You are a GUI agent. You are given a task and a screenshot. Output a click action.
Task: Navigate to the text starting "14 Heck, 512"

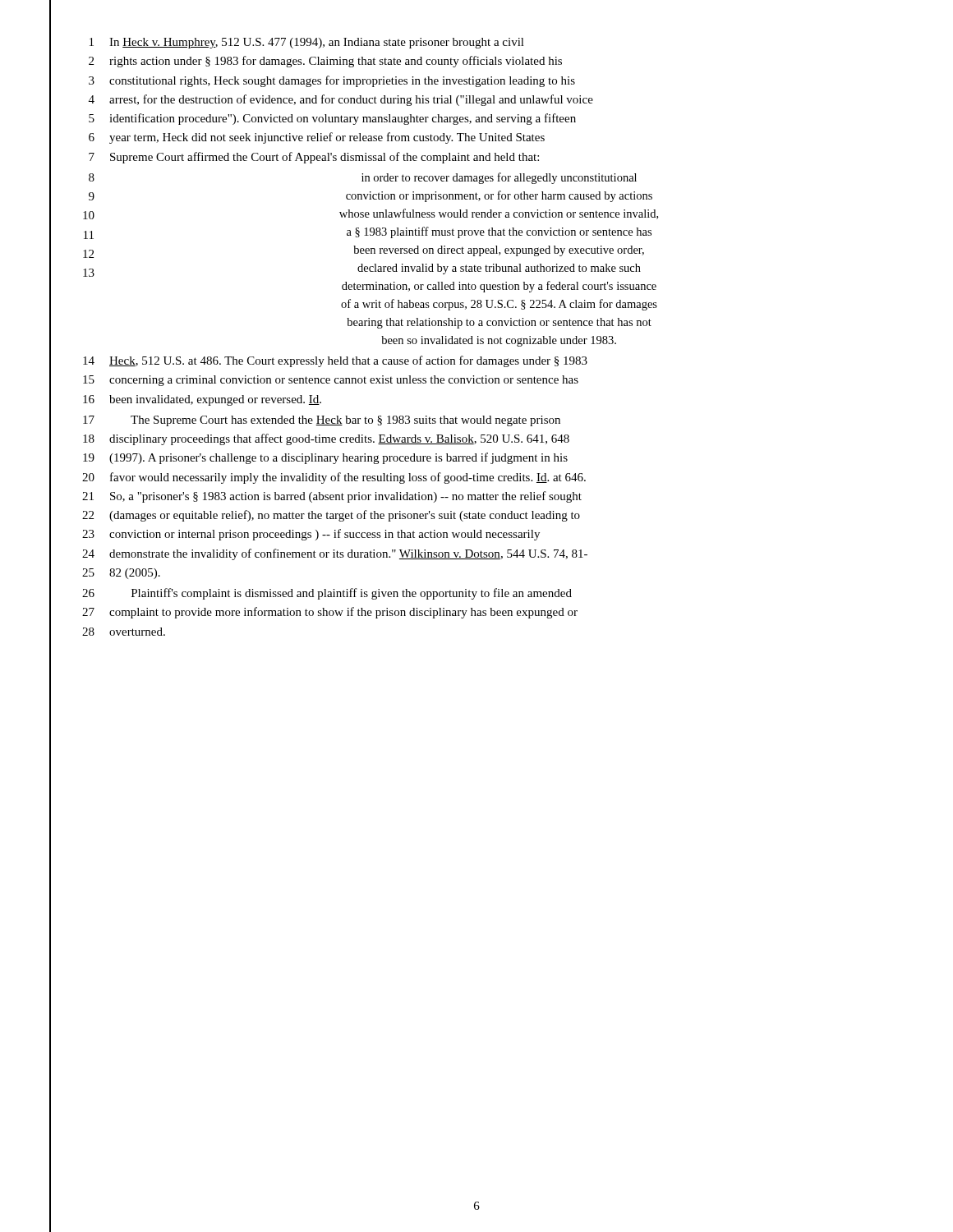pyautogui.click(x=476, y=361)
